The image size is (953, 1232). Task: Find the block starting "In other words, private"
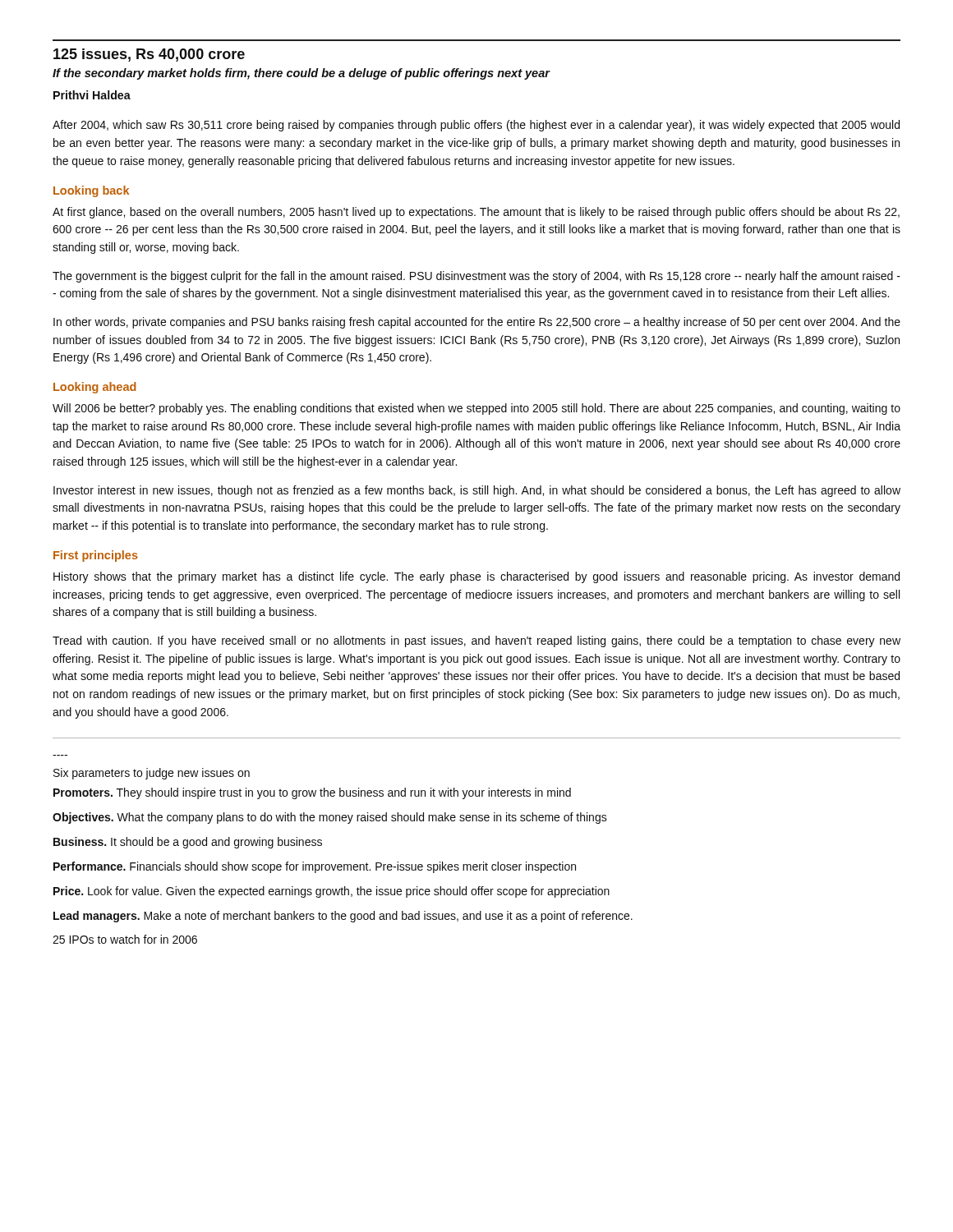(x=476, y=340)
